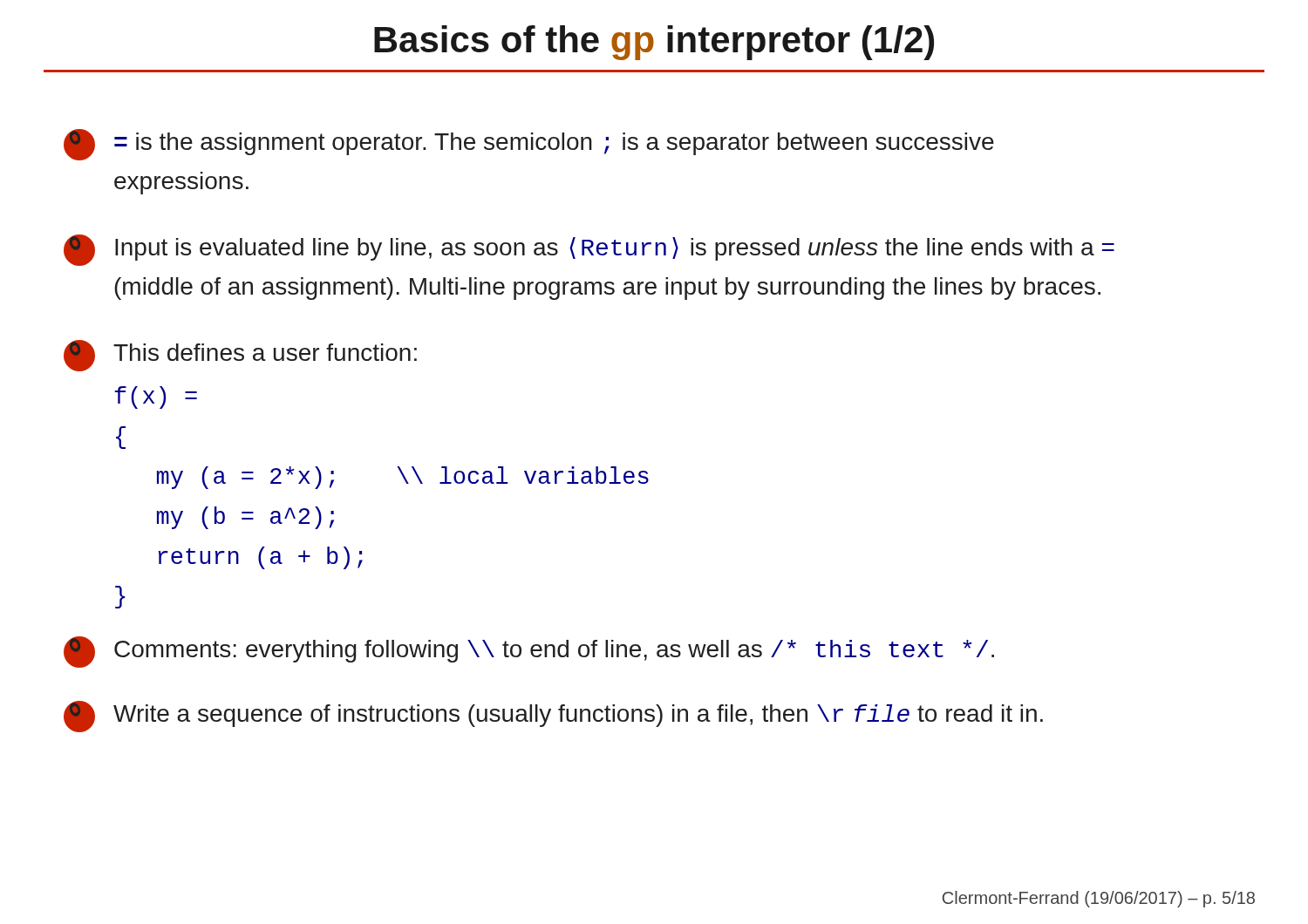Click the passage that begins "= is the assignment operator."
Screen dimensions: 924x1308
[528, 162]
